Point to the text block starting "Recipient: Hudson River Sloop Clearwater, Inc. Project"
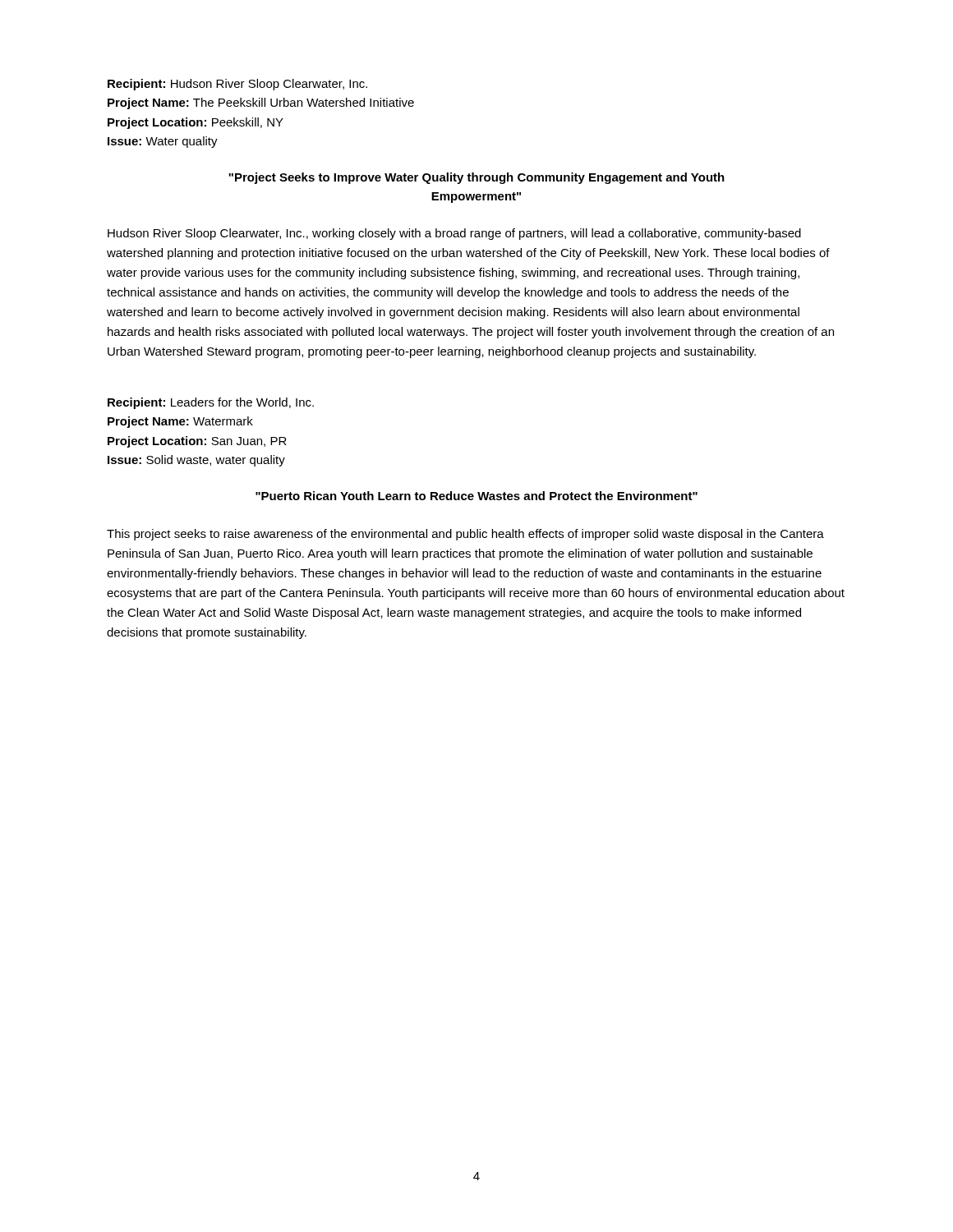 coord(237,85)
